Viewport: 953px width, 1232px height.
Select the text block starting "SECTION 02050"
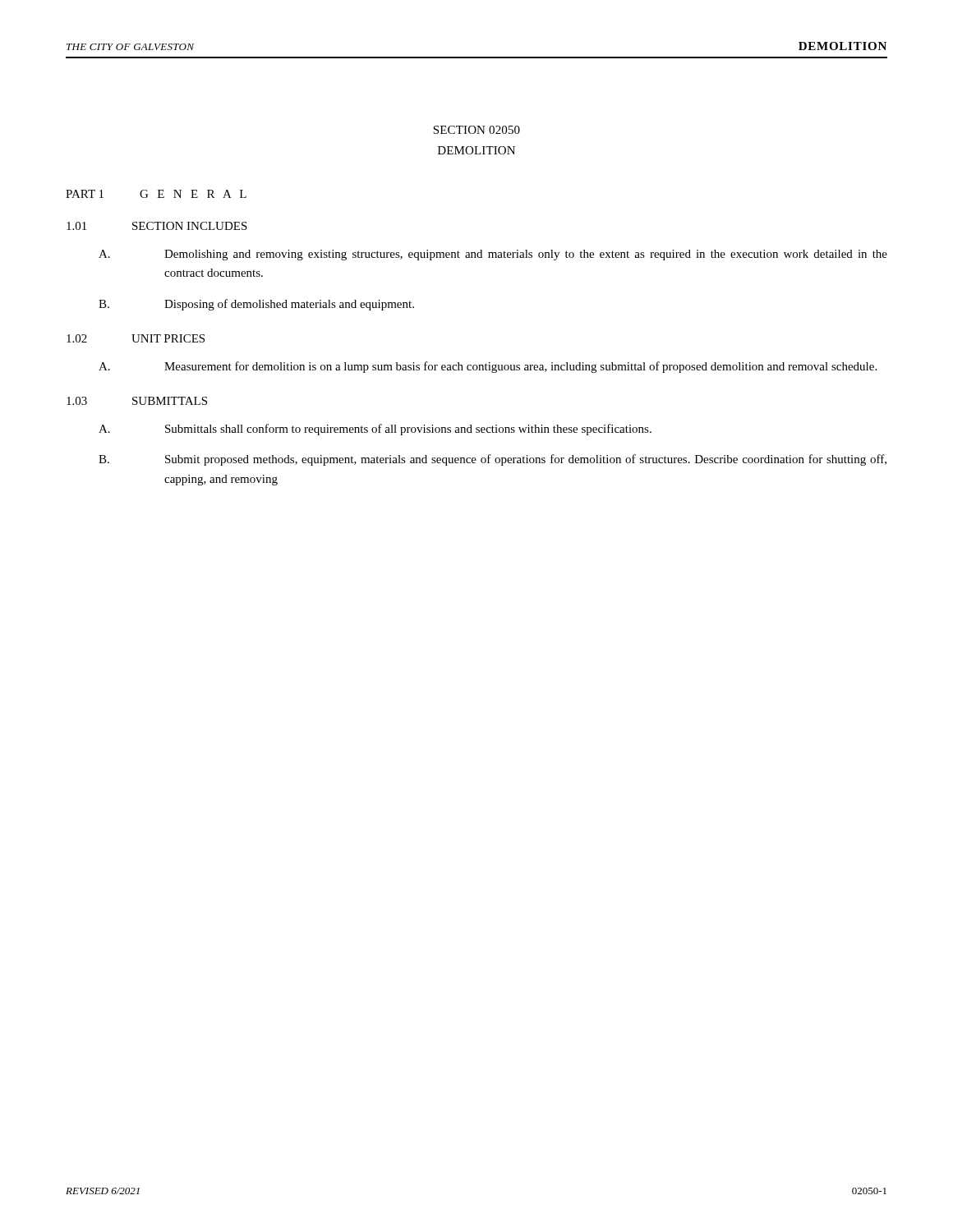(476, 130)
